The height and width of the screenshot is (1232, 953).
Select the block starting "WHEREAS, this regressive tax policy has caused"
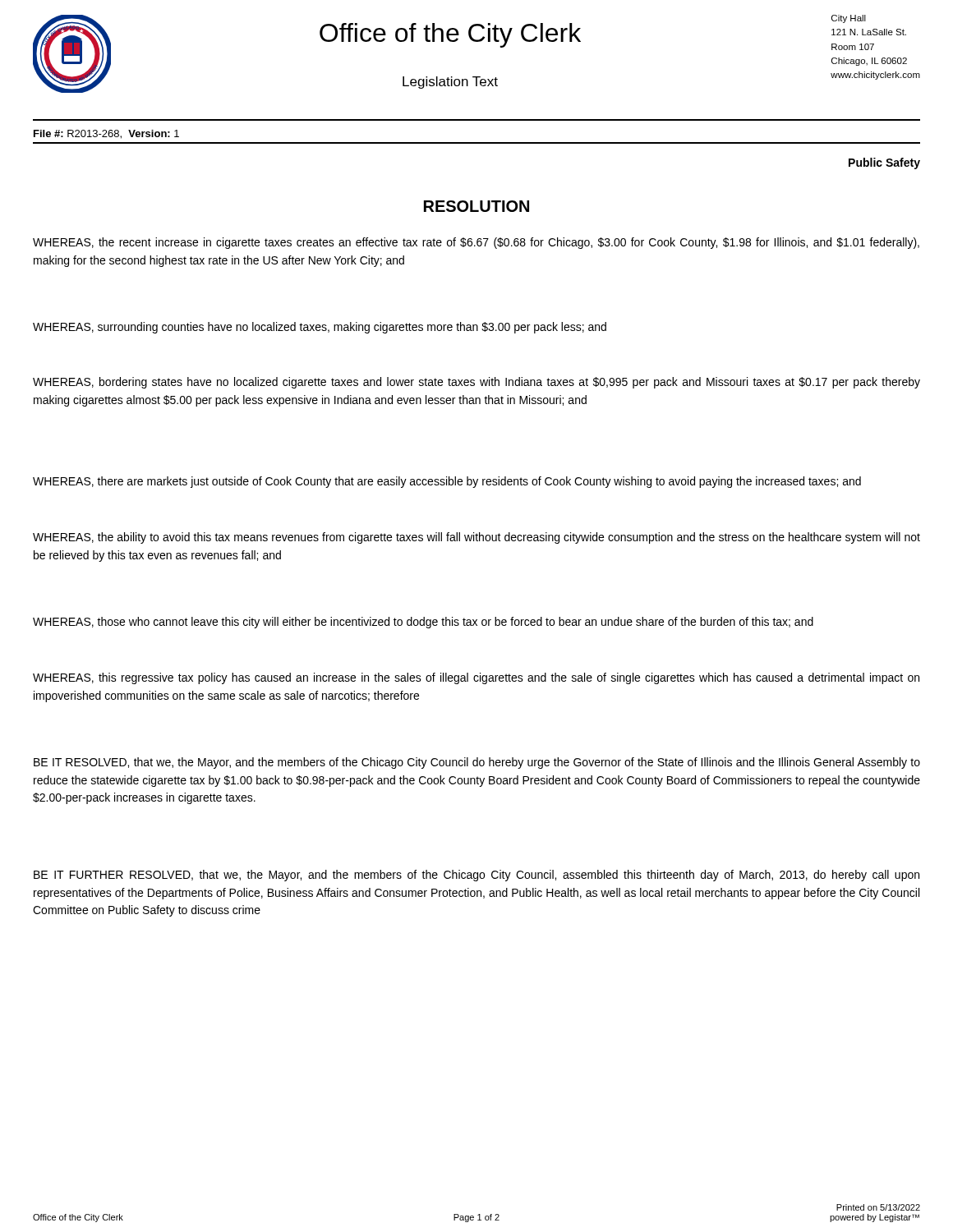[x=476, y=687]
